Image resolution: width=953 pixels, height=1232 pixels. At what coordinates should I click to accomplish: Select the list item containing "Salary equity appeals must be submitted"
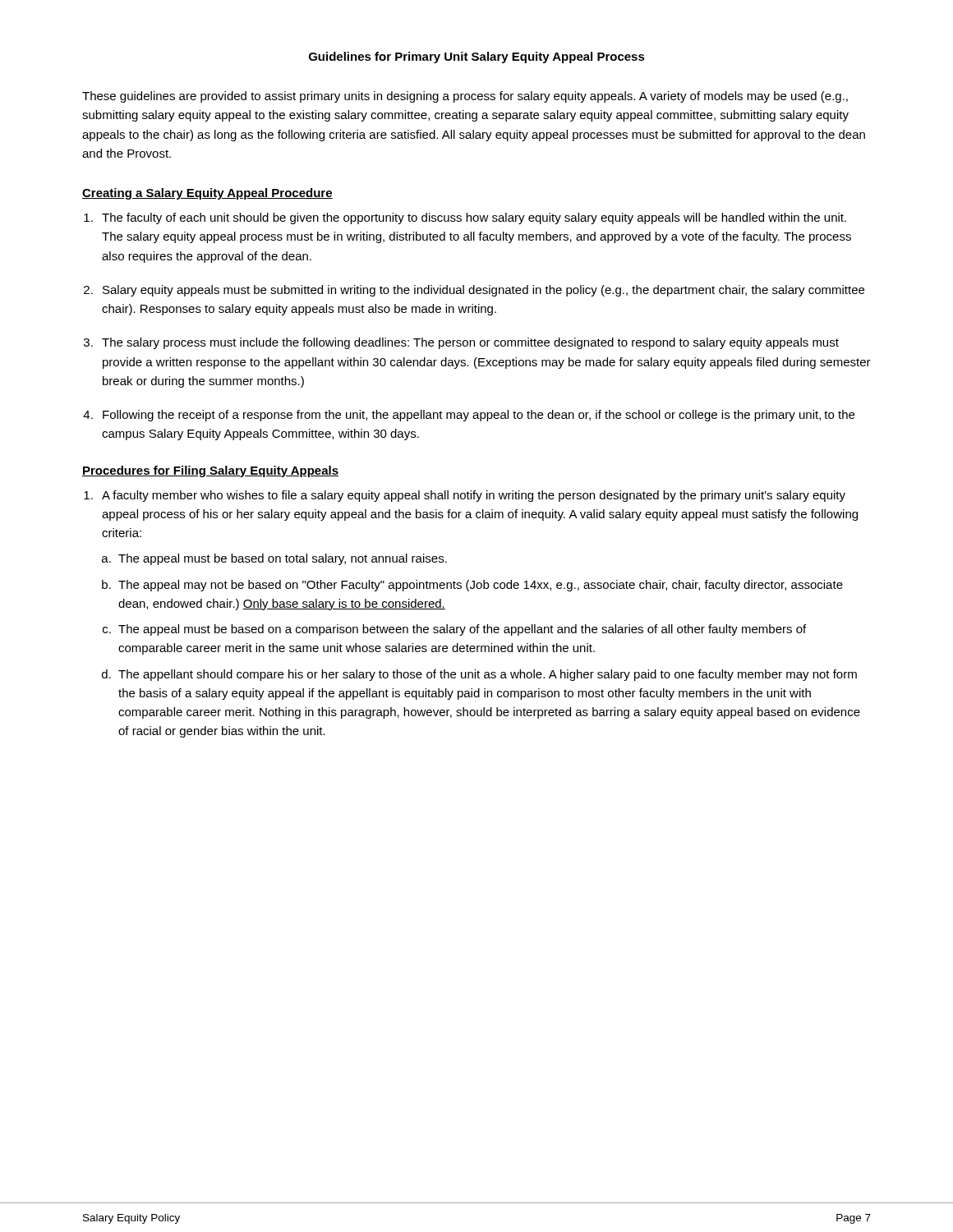pyautogui.click(x=483, y=299)
